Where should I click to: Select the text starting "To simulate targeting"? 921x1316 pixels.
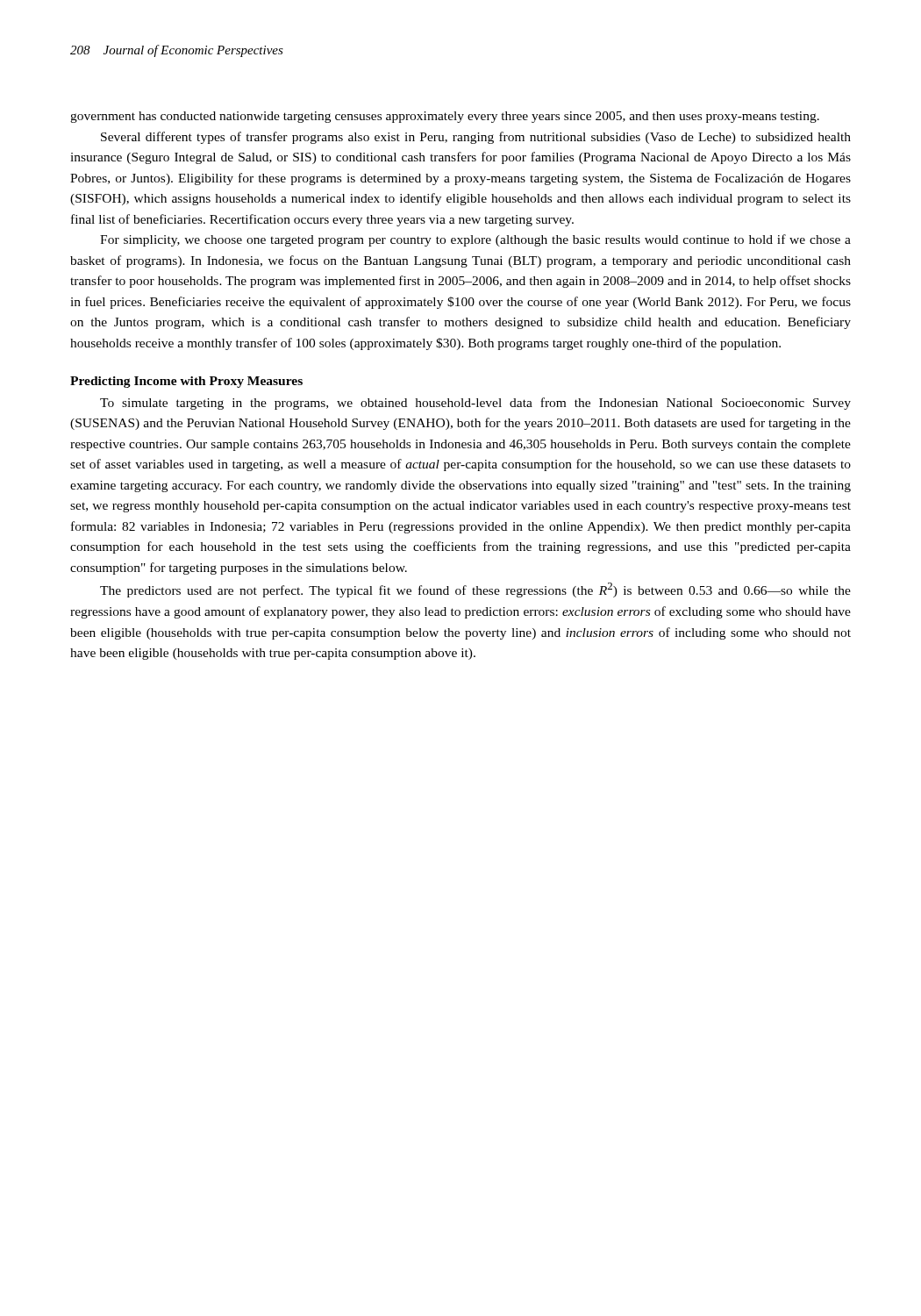[x=460, y=527]
